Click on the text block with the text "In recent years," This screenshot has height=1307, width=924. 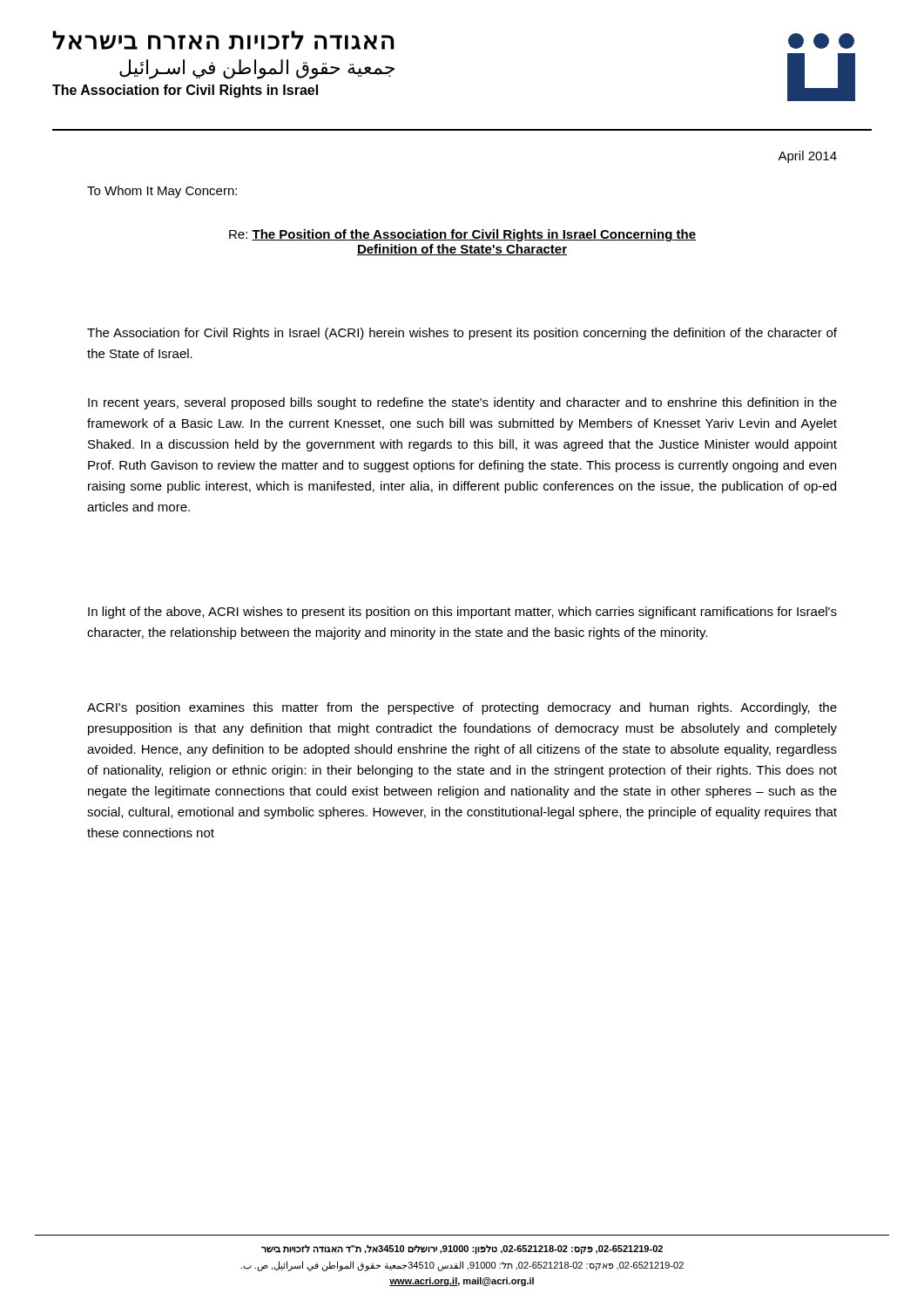pos(462,454)
